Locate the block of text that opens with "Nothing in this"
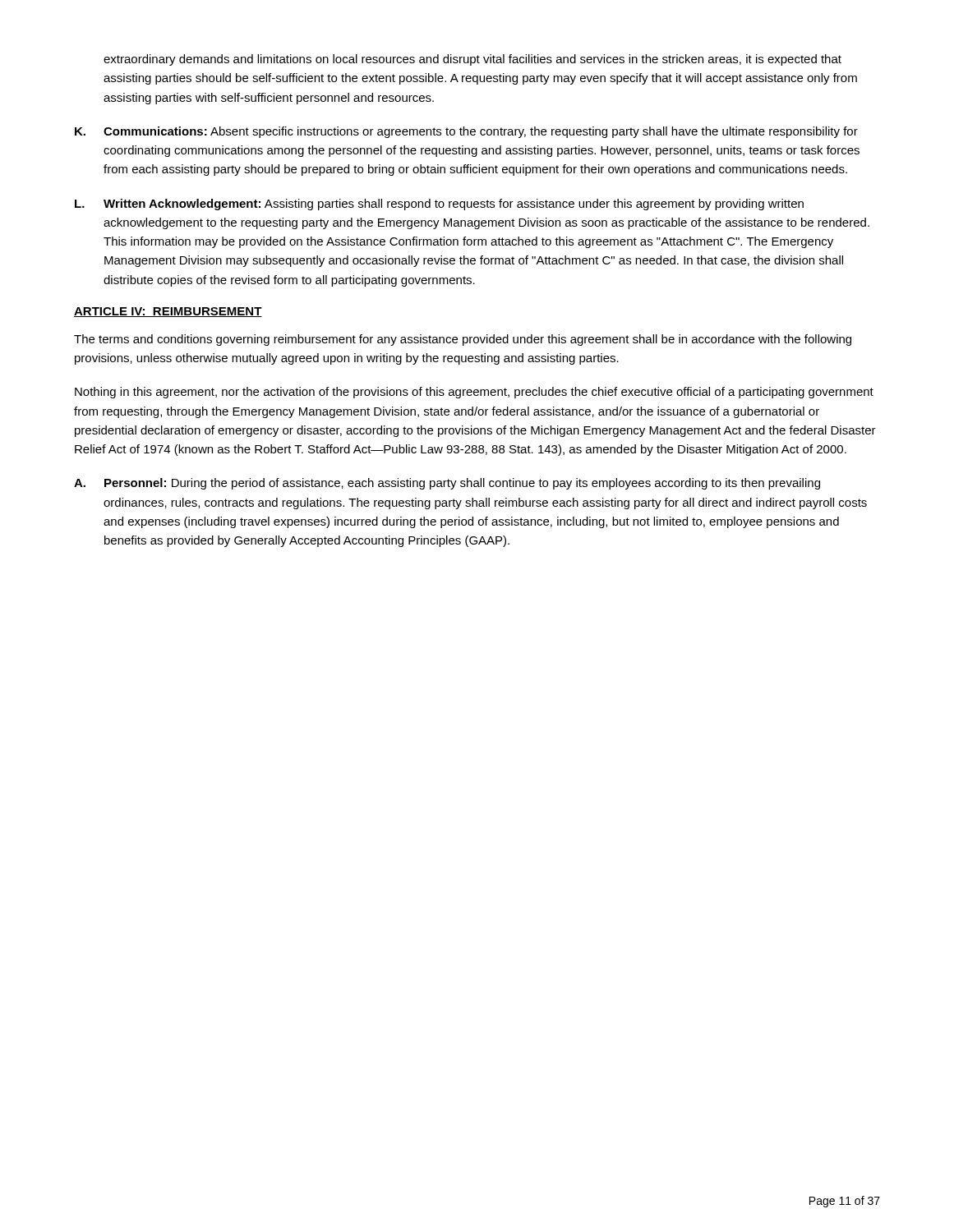The width and height of the screenshot is (954, 1232). coord(475,420)
